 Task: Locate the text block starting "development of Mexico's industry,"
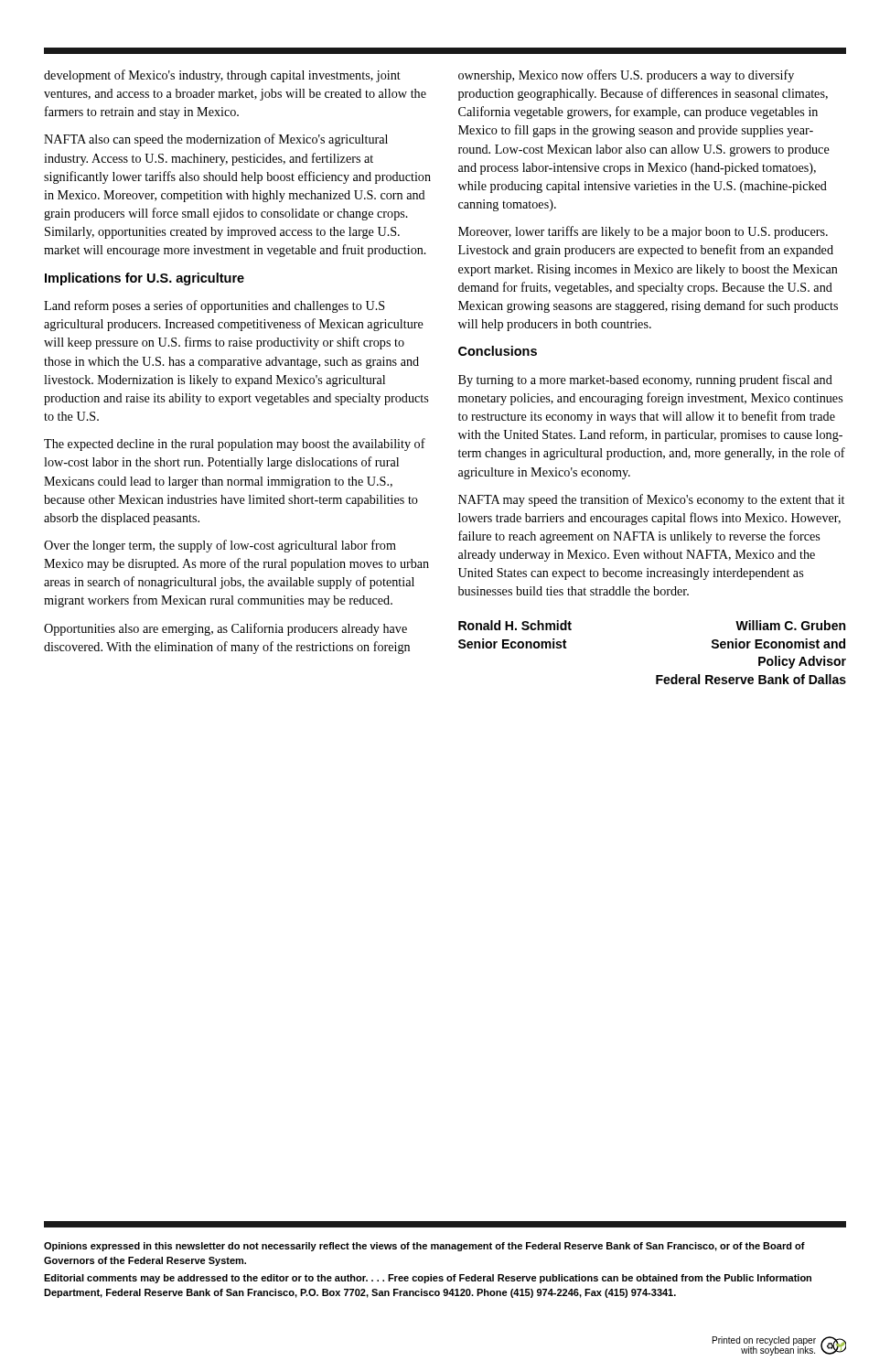click(238, 94)
